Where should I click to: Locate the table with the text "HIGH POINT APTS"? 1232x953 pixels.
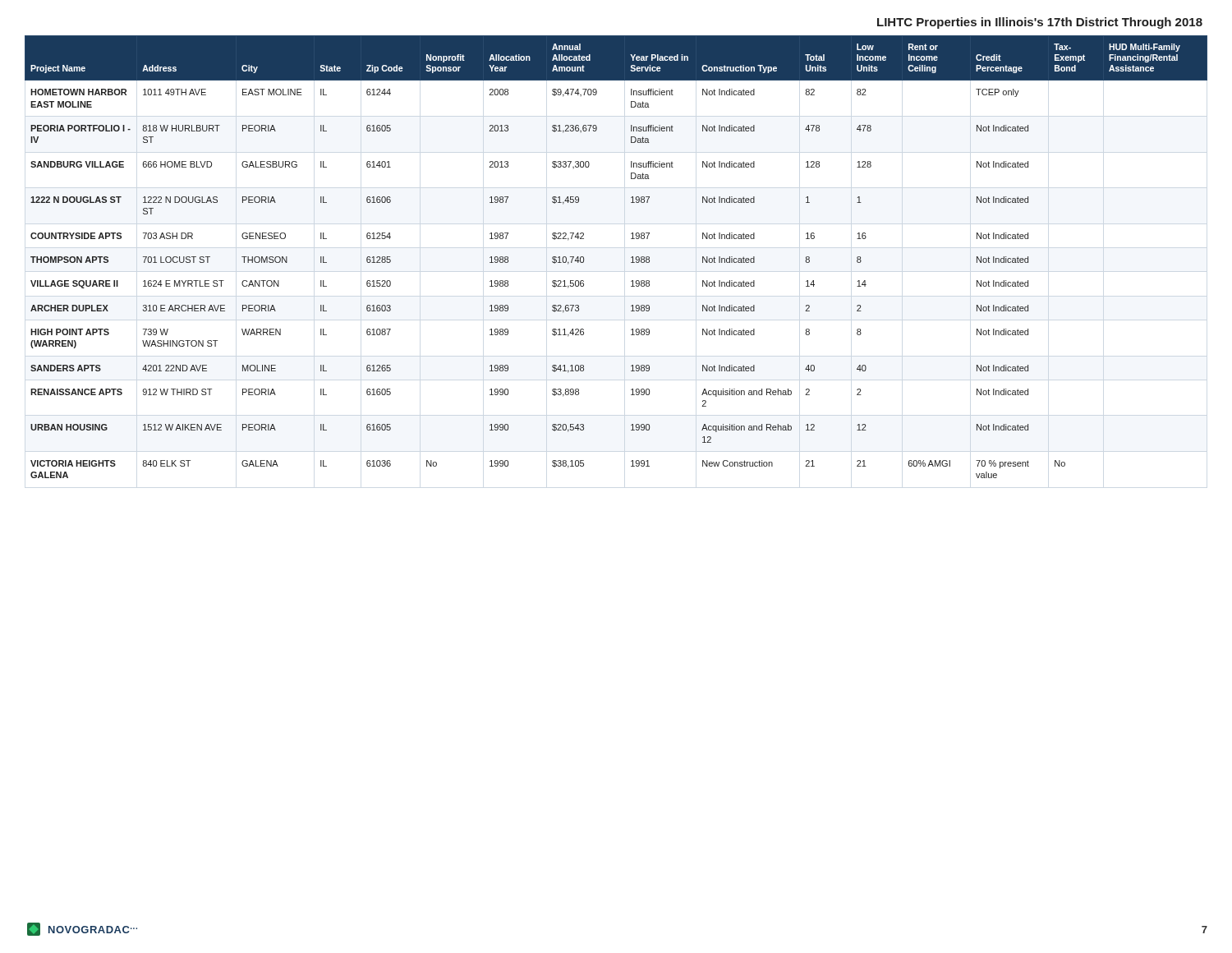[x=616, y=262]
